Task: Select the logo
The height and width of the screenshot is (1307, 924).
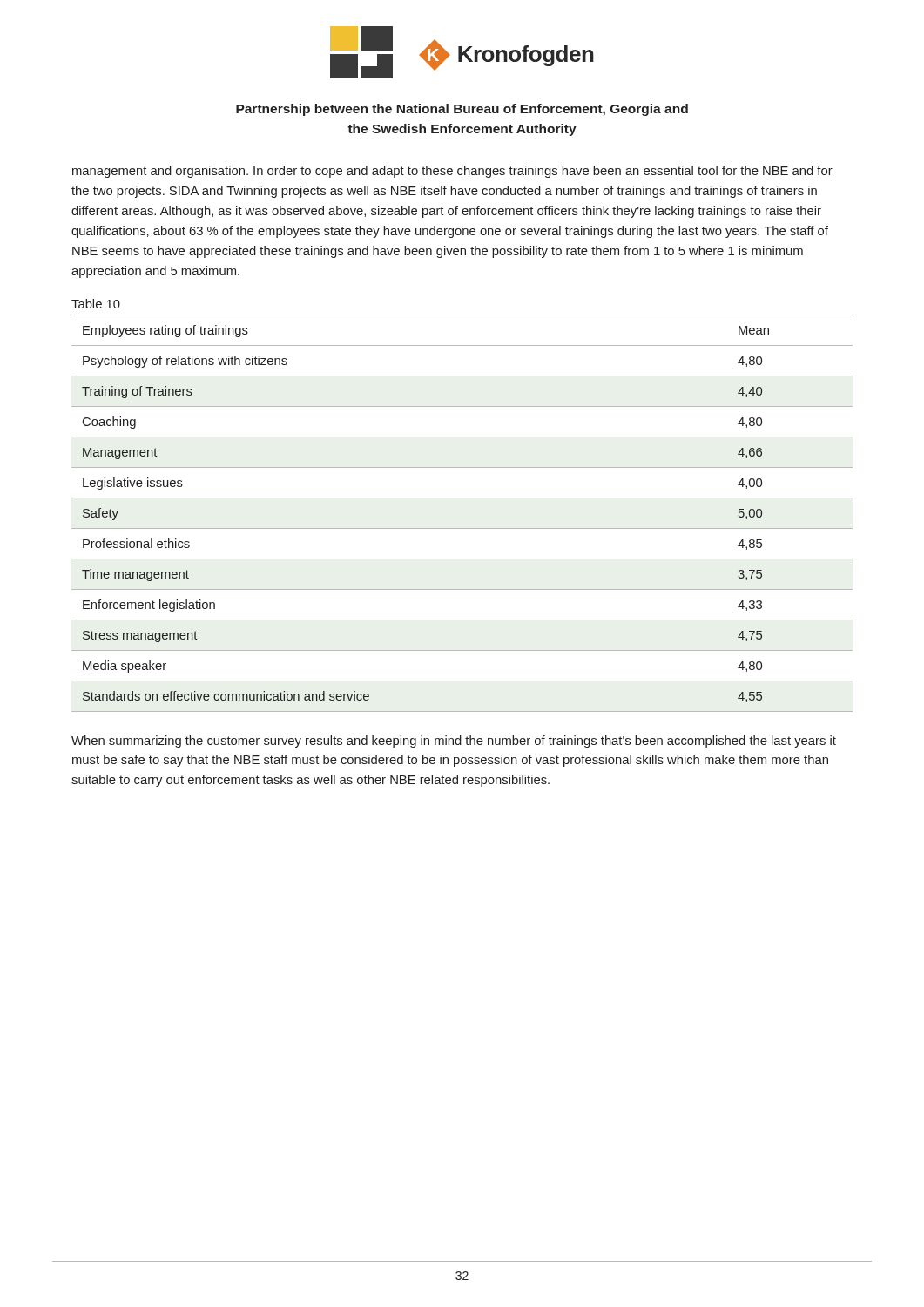Action: pos(462,83)
